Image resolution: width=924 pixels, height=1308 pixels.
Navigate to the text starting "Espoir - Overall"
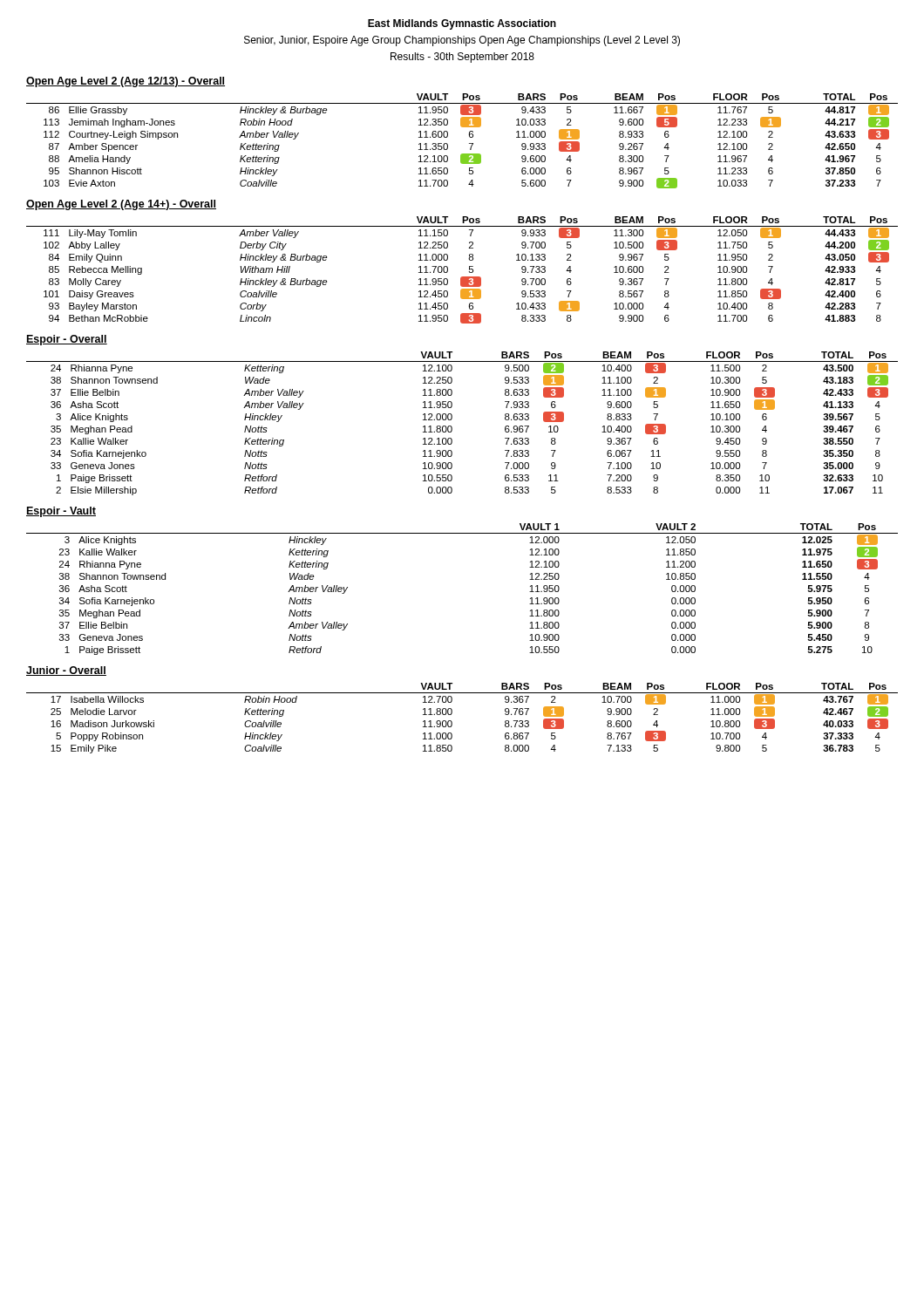(x=66, y=339)
